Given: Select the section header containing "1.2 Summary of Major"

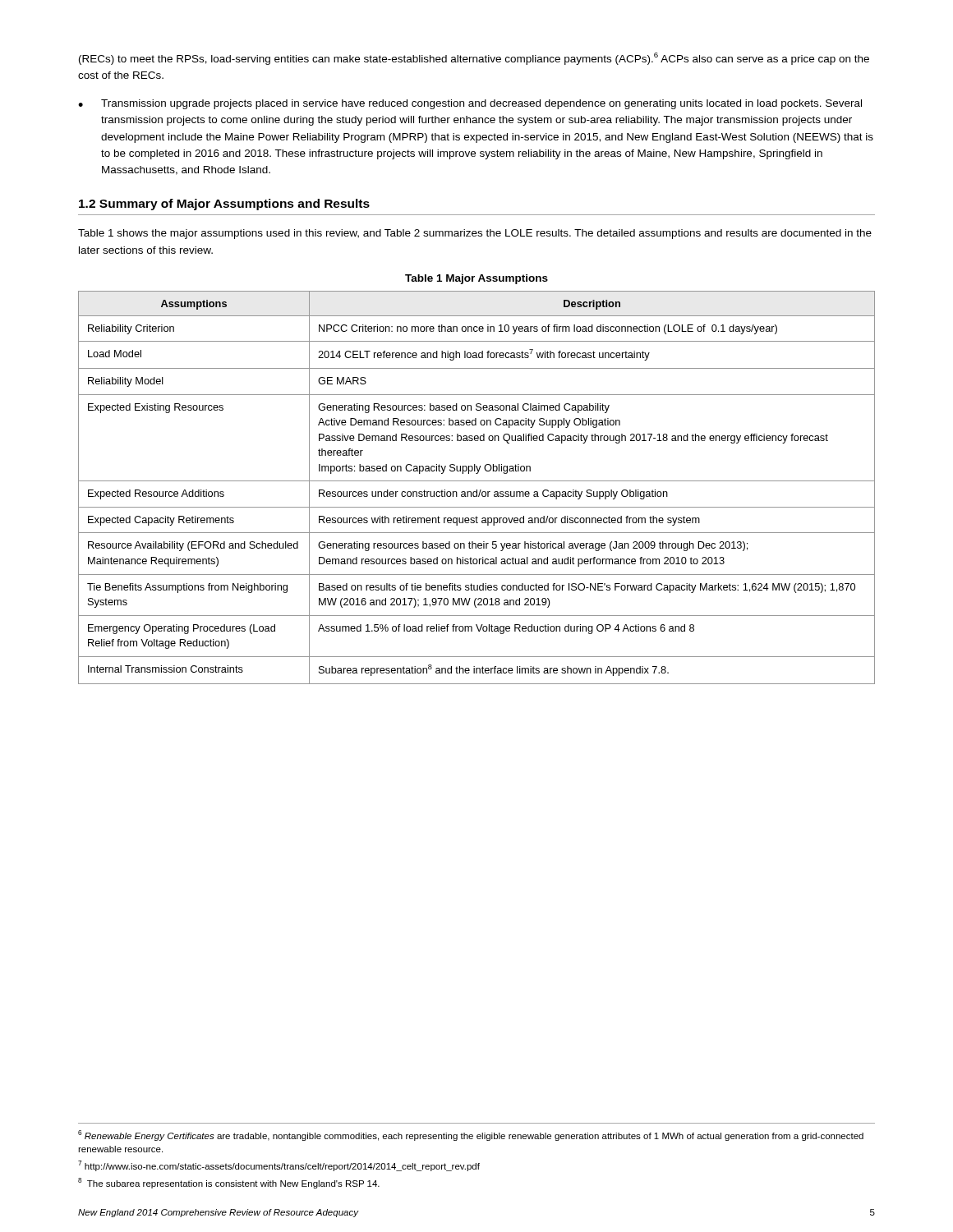Looking at the screenshot, I should tap(476, 204).
